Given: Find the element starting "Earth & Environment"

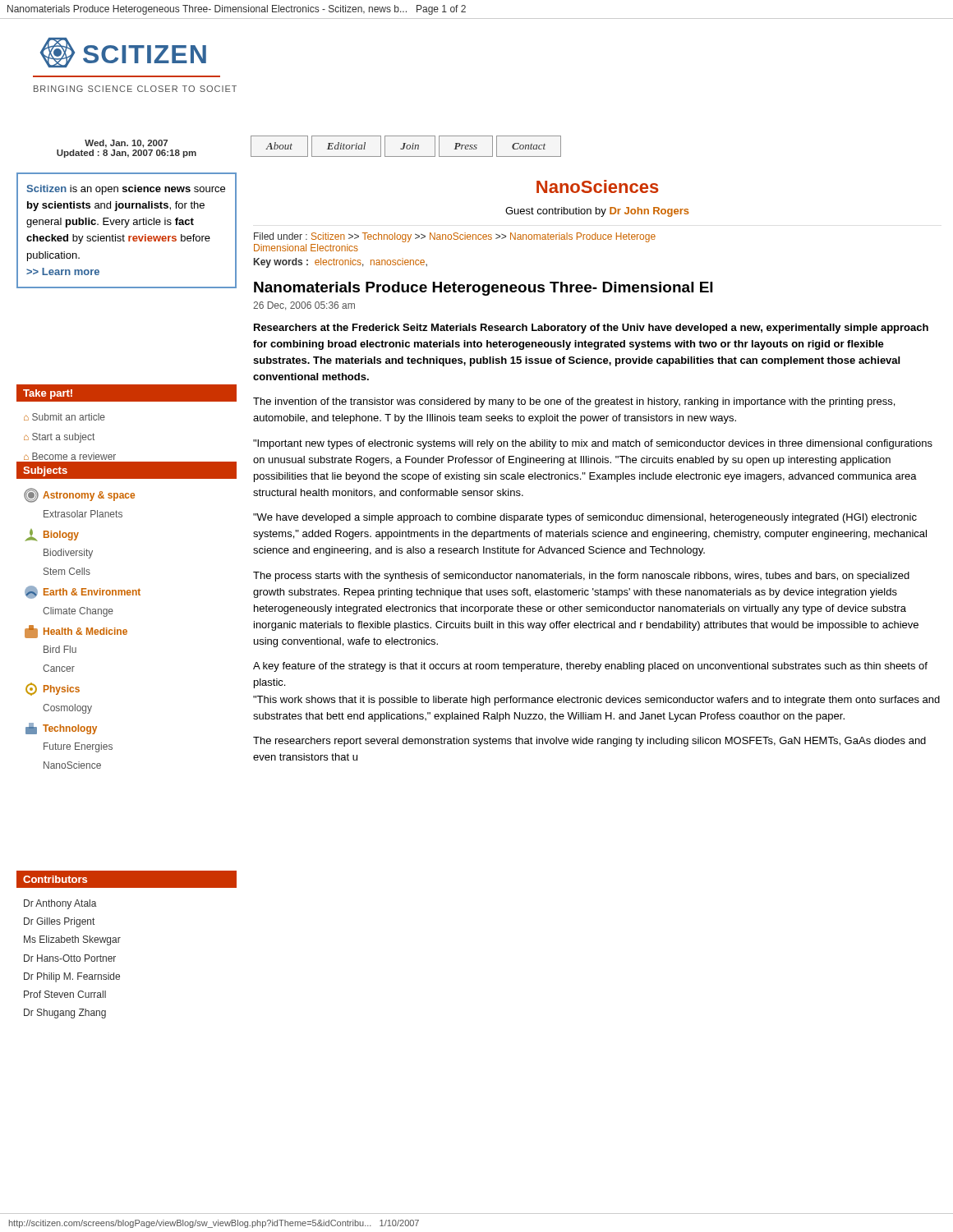Looking at the screenshot, I should [x=82, y=592].
